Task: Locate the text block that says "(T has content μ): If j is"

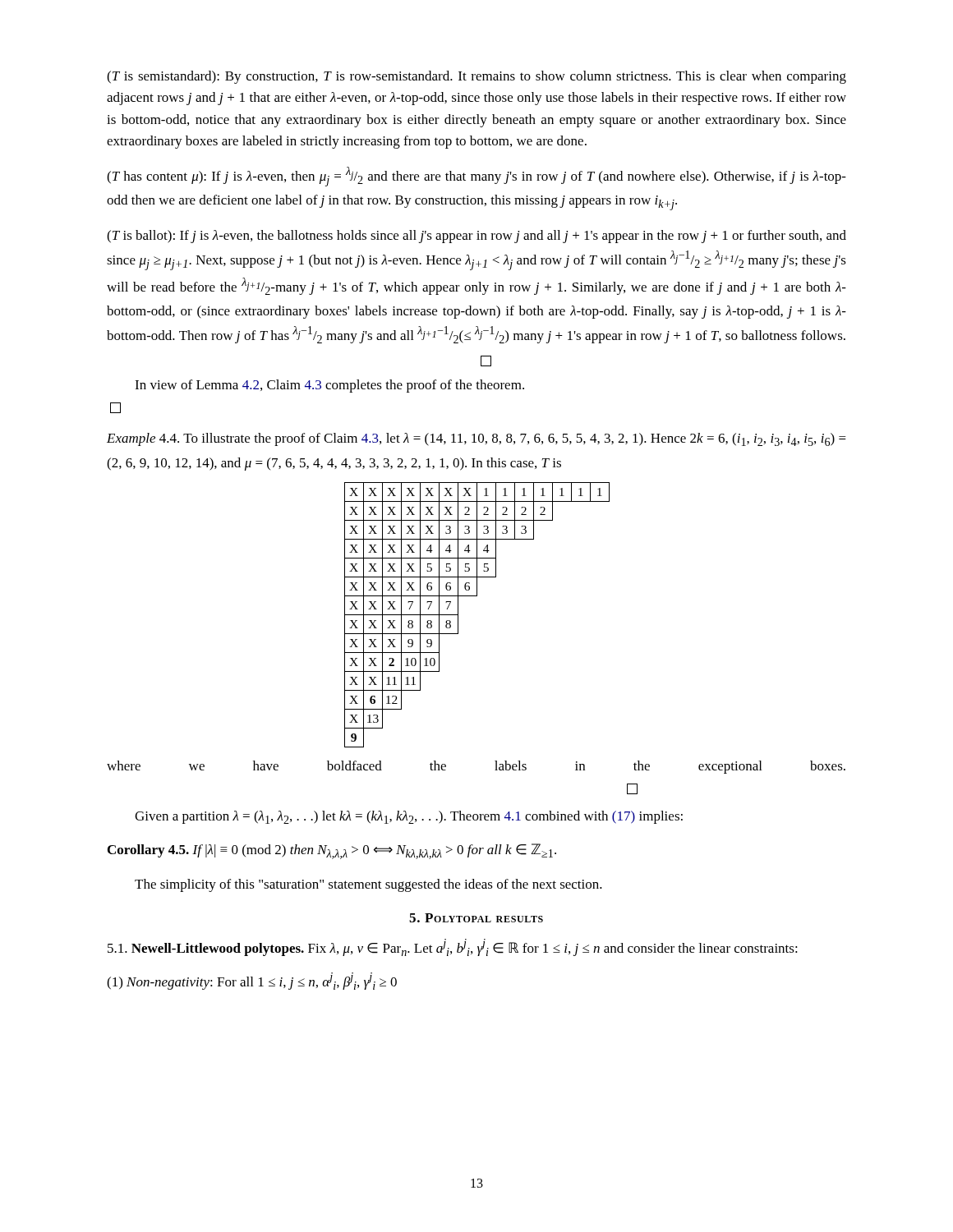Action: tap(476, 188)
